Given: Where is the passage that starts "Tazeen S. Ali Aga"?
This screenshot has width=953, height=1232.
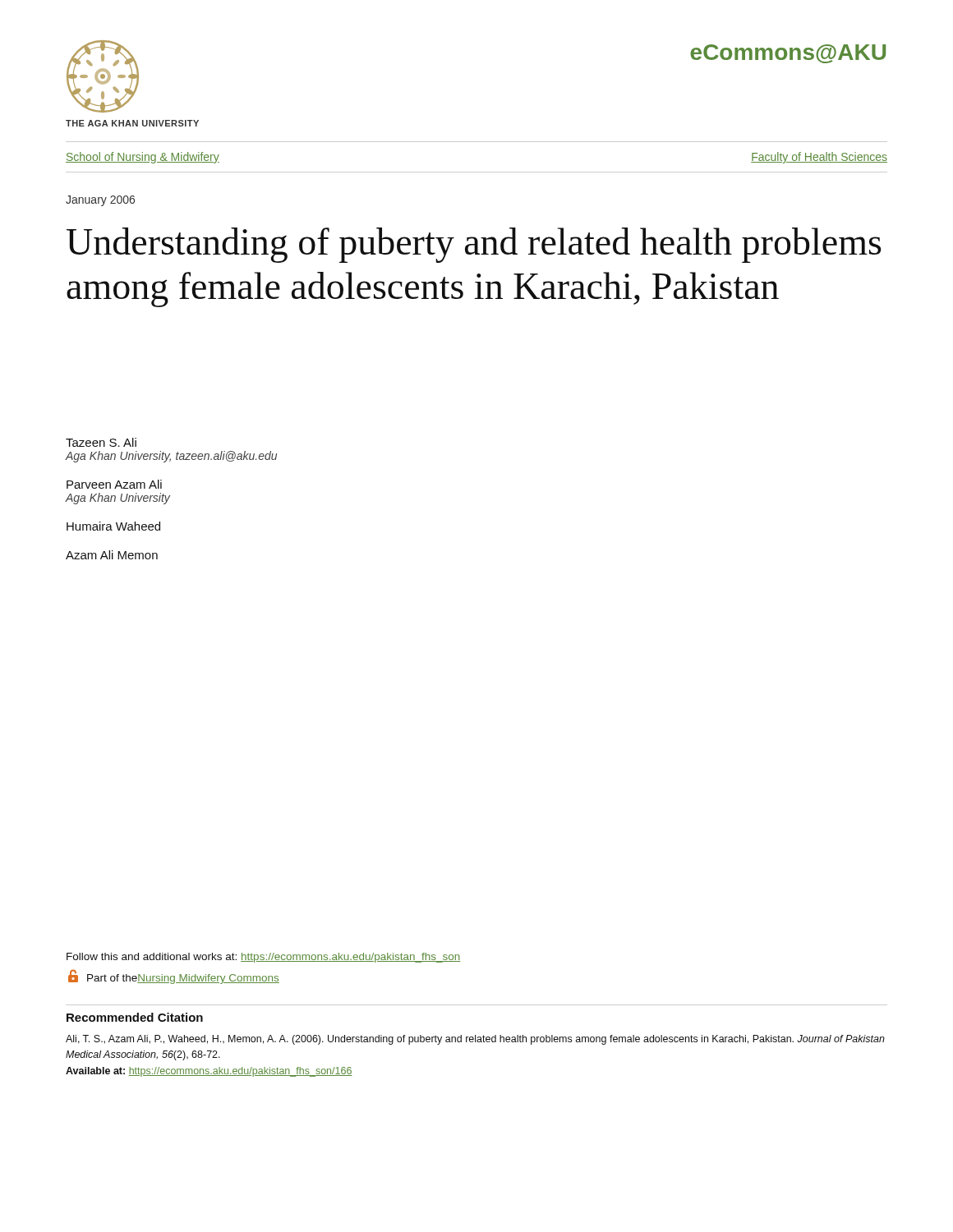Looking at the screenshot, I should [172, 449].
